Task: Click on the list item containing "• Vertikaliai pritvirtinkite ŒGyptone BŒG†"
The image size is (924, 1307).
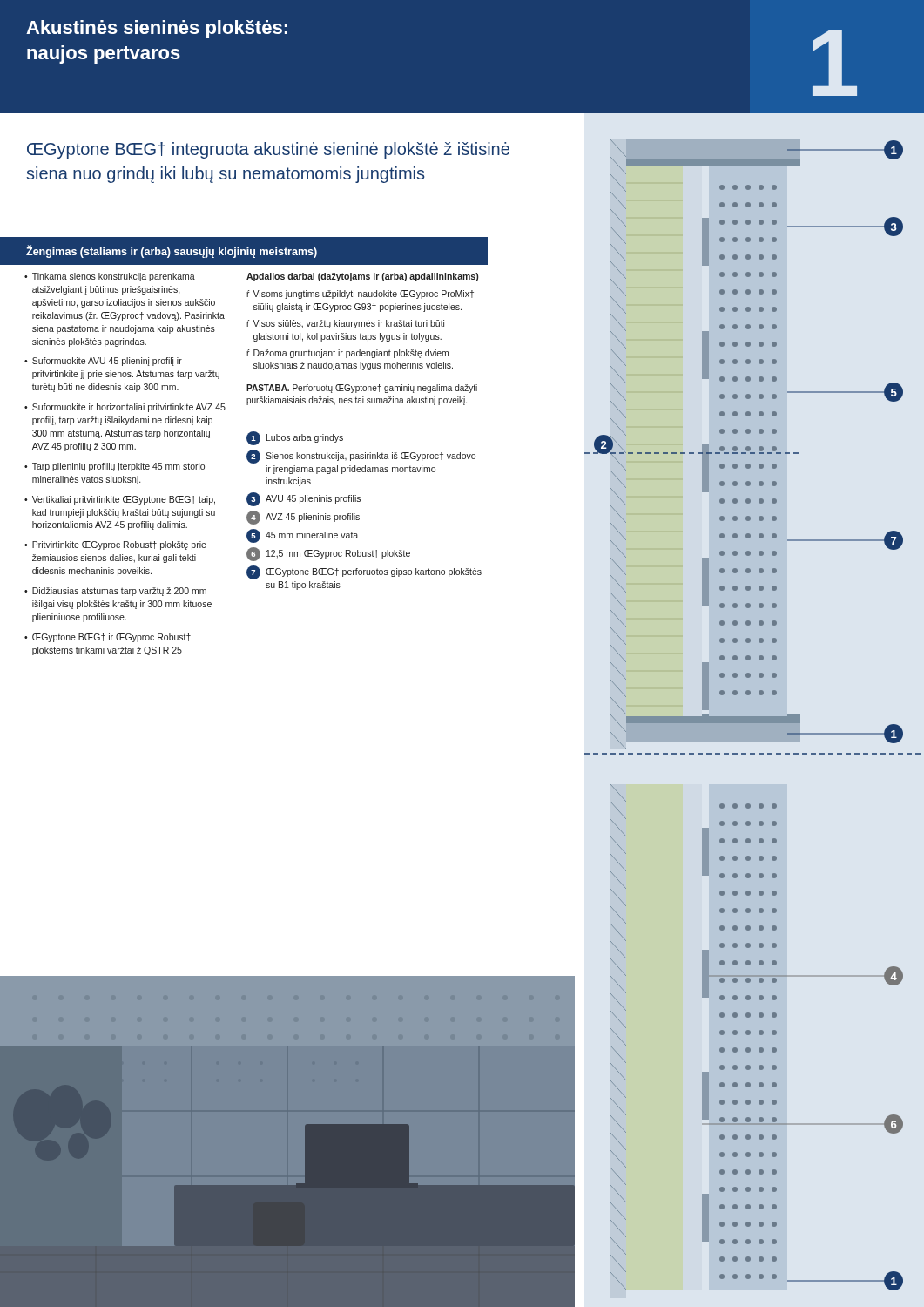Action: pos(125,512)
